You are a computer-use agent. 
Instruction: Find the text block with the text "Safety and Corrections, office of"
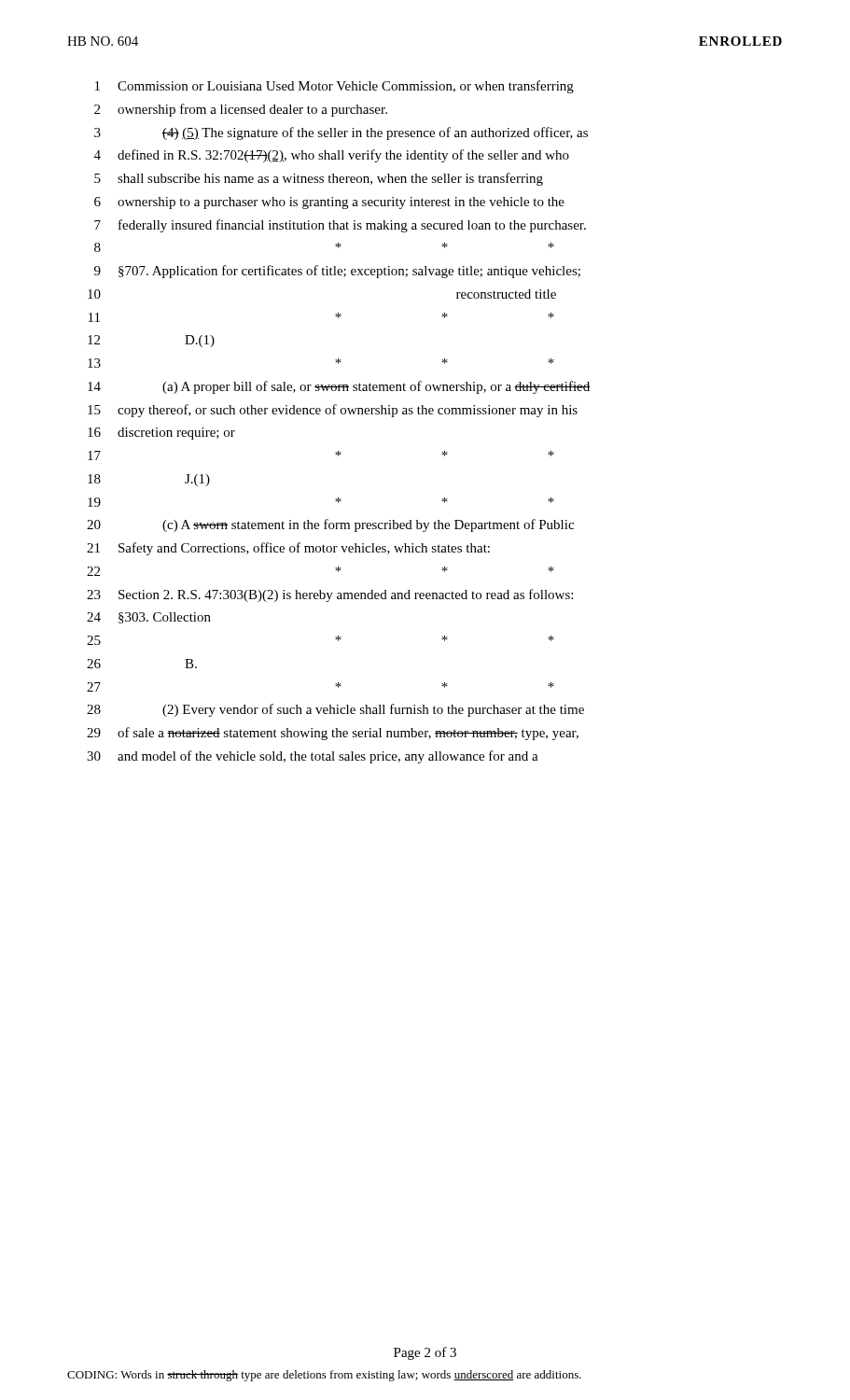click(304, 548)
